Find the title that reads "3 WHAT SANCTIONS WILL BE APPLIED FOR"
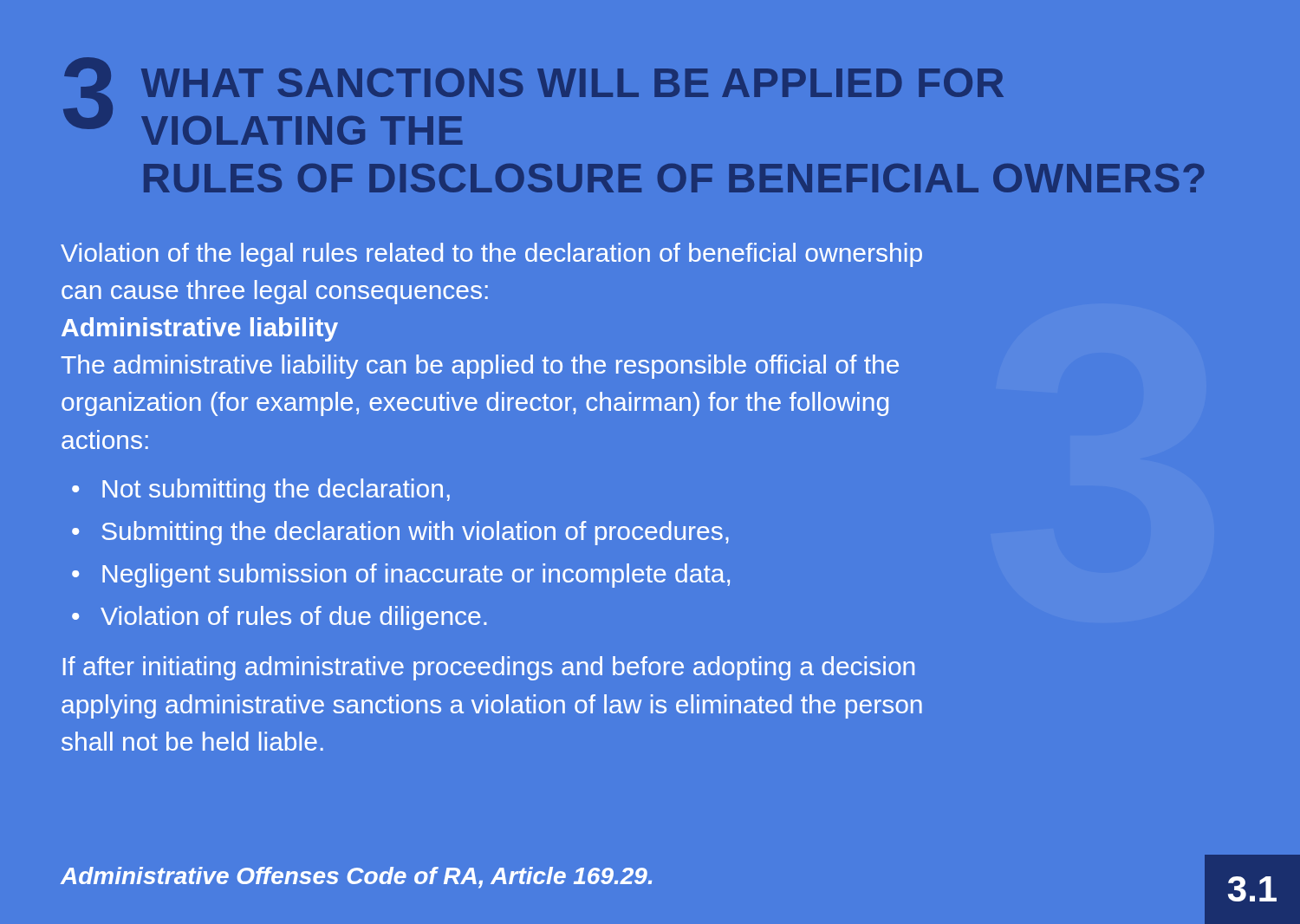 tap(646, 127)
